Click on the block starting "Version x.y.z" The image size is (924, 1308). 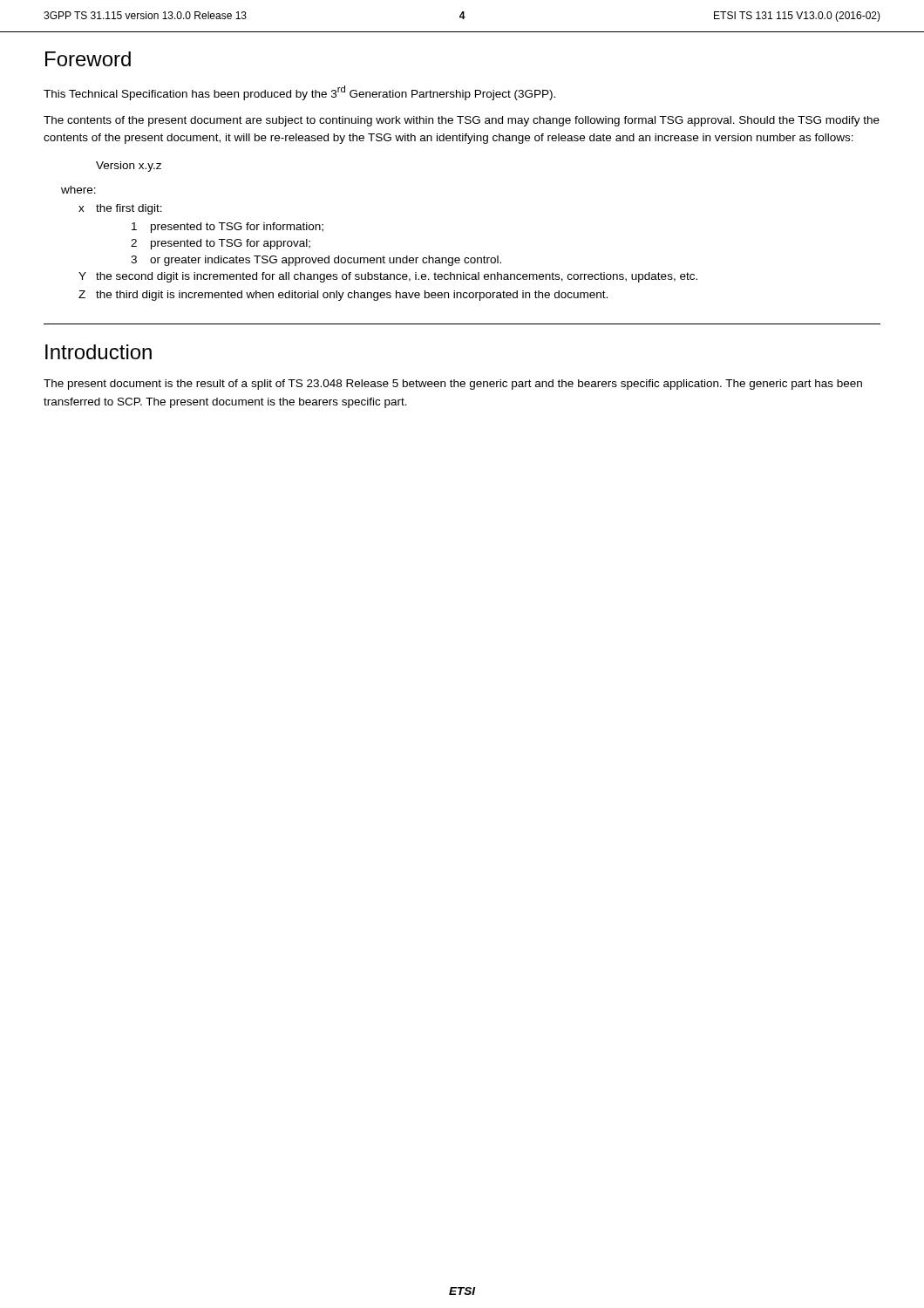pyautogui.click(x=129, y=167)
